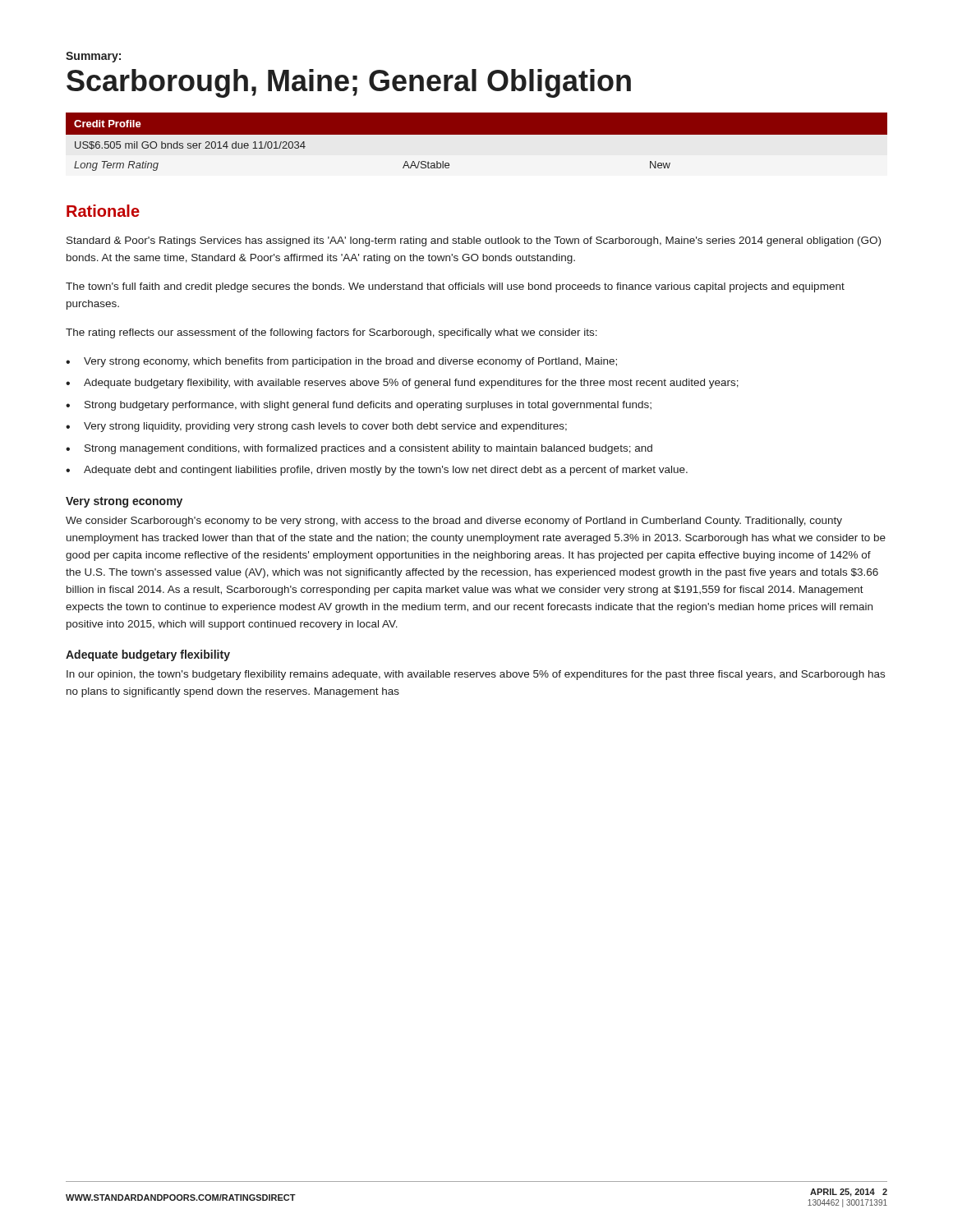Locate the block of text that opens with "• Adequate budgetary flexibility, with available"
Image resolution: width=953 pixels, height=1232 pixels.
point(476,384)
